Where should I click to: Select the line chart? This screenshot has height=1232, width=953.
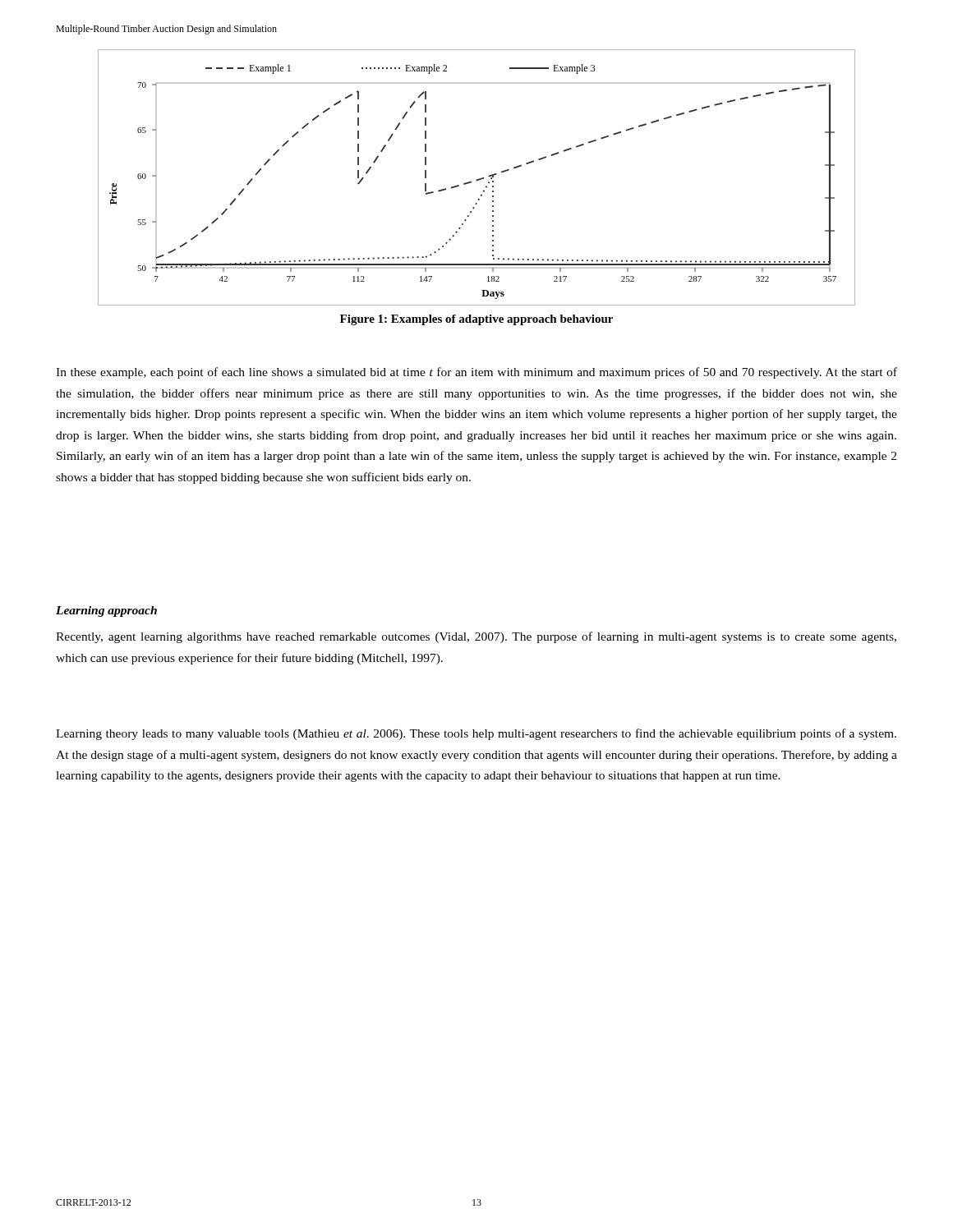[476, 188]
